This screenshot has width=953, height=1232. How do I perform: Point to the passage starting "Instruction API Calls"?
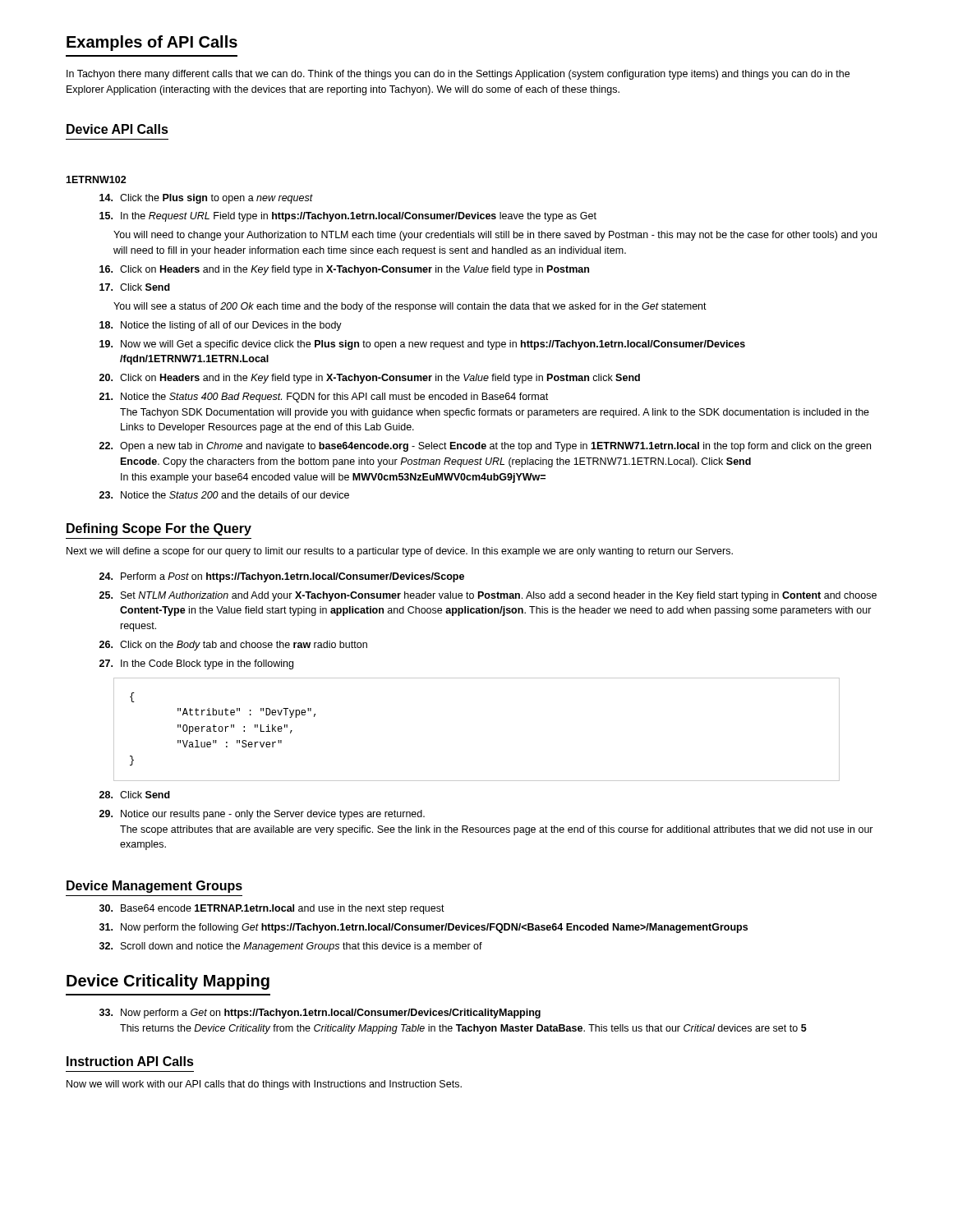(x=130, y=1063)
